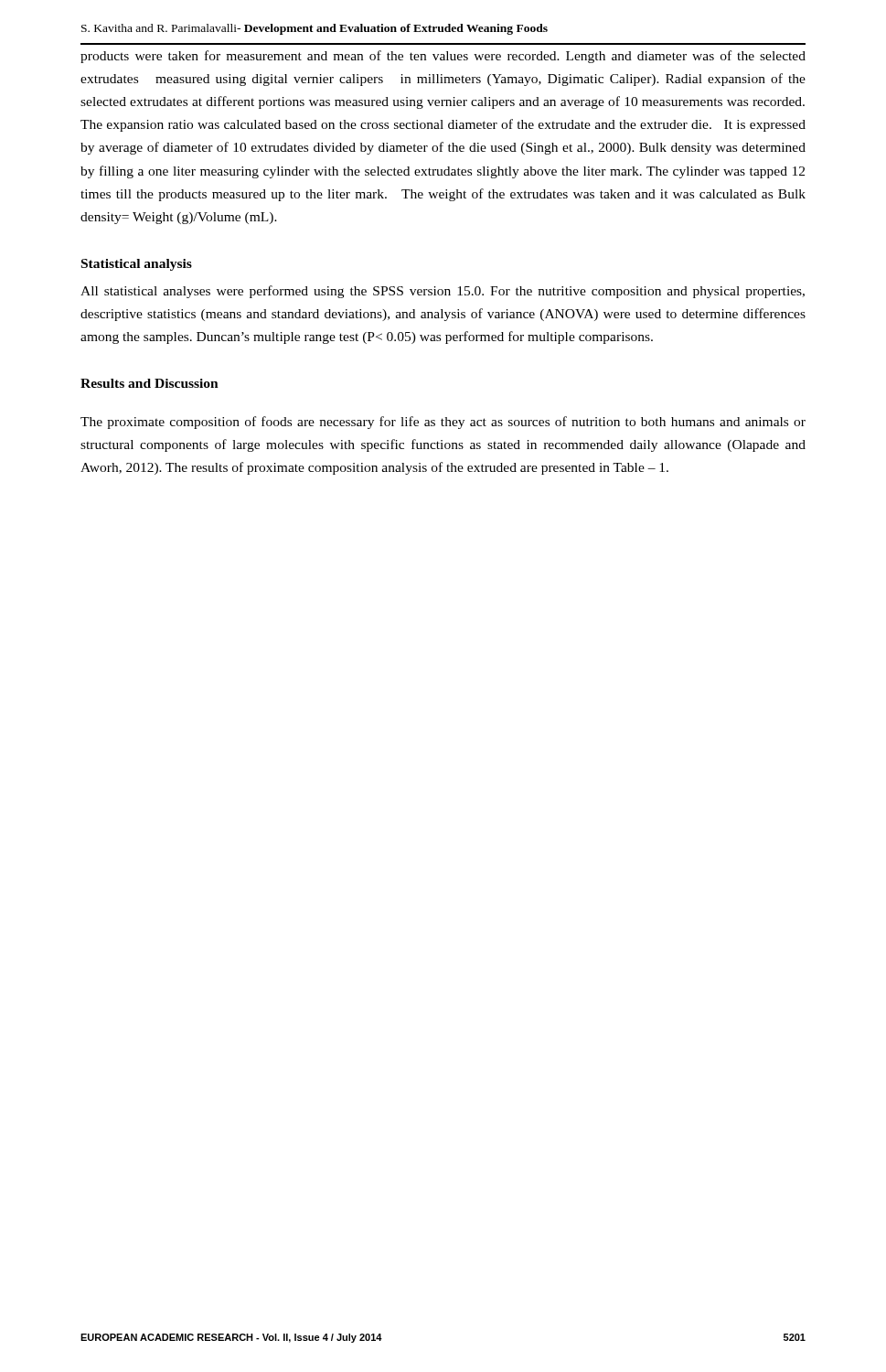Locate the text block with the text "The proximate composition of foods are"
Screen dimensions: 1372x886
443,444
